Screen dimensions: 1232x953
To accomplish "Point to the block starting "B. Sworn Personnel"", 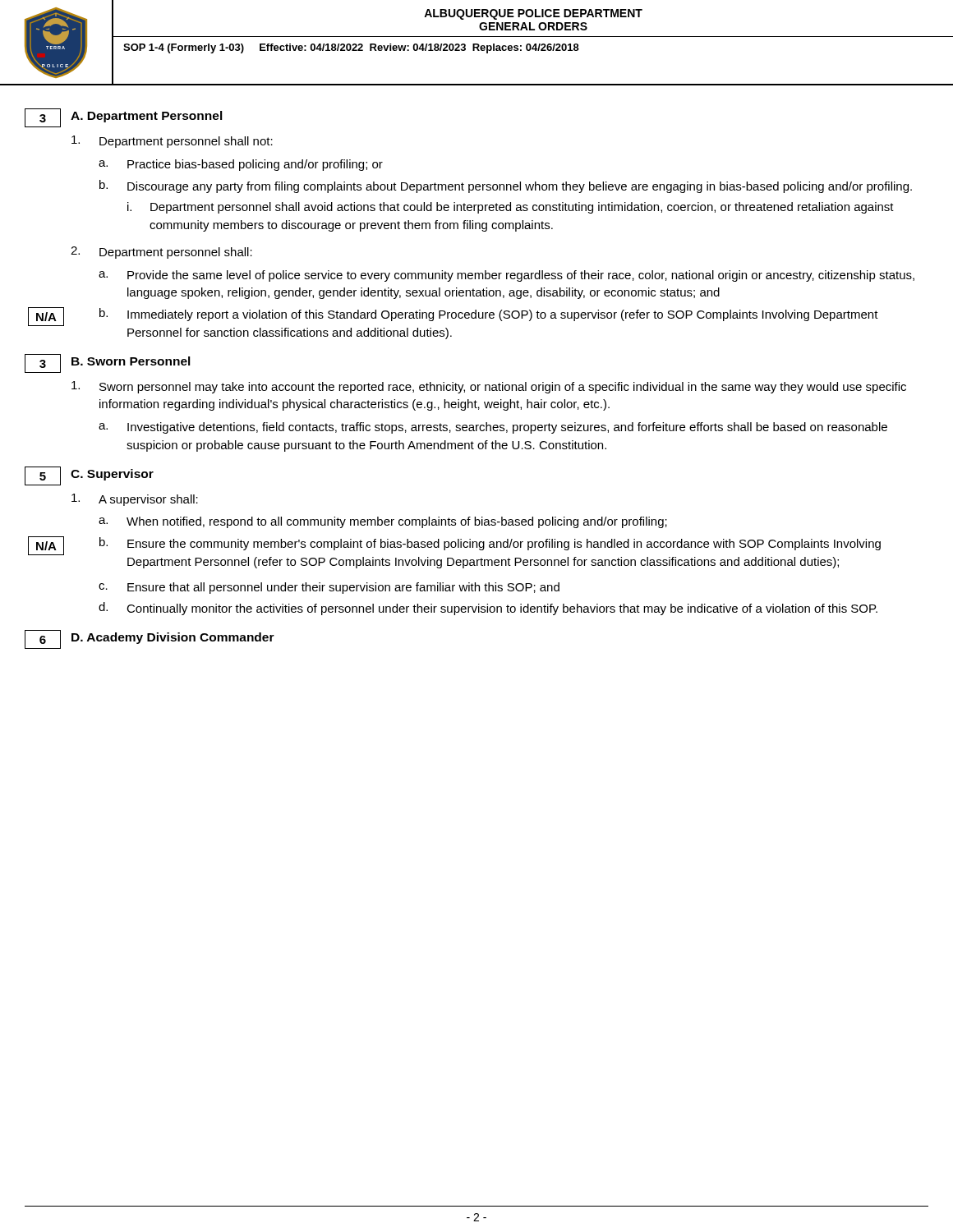I will pos(131,361).
